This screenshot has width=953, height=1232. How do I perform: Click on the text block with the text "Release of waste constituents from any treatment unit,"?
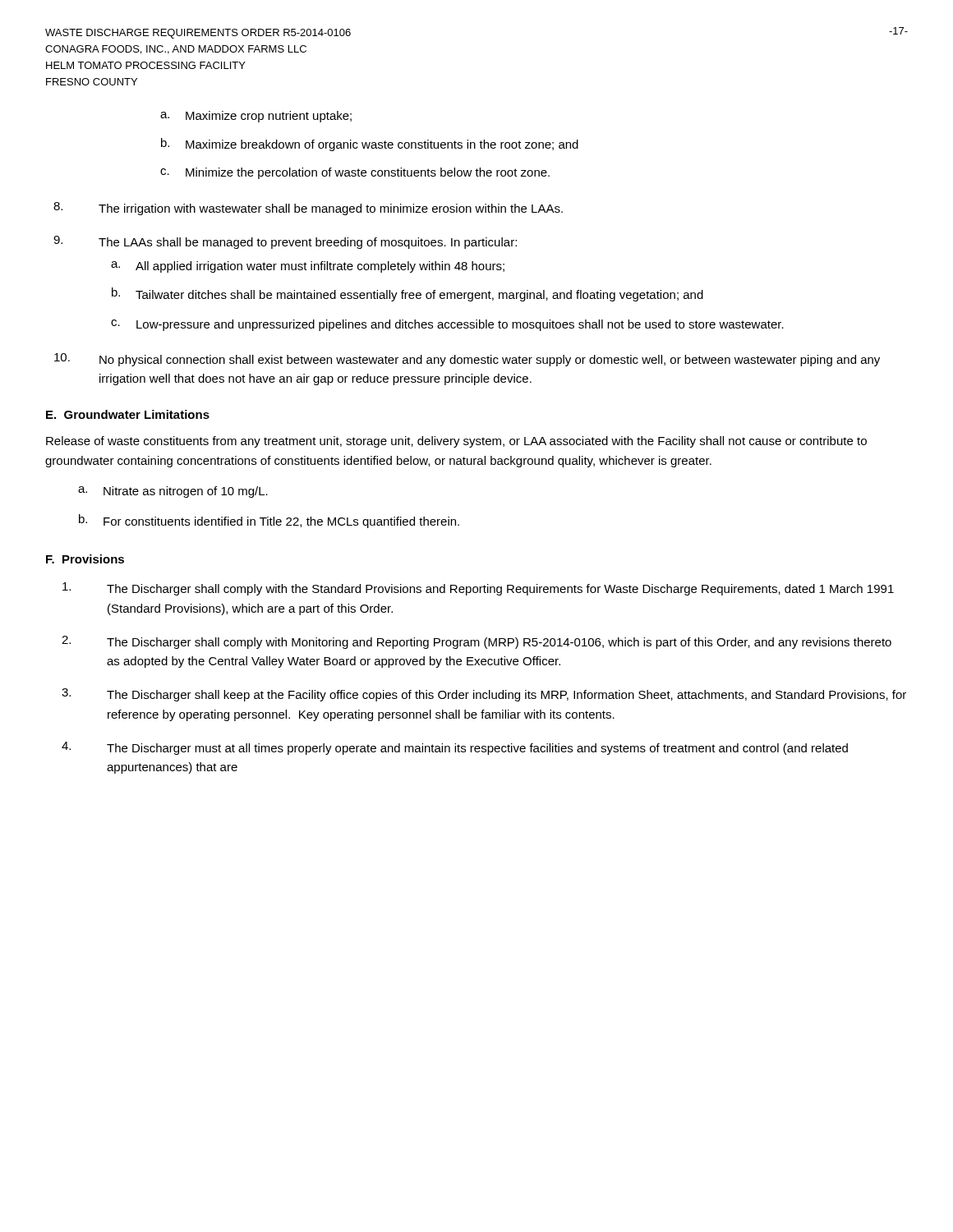(x=456, y=450)
